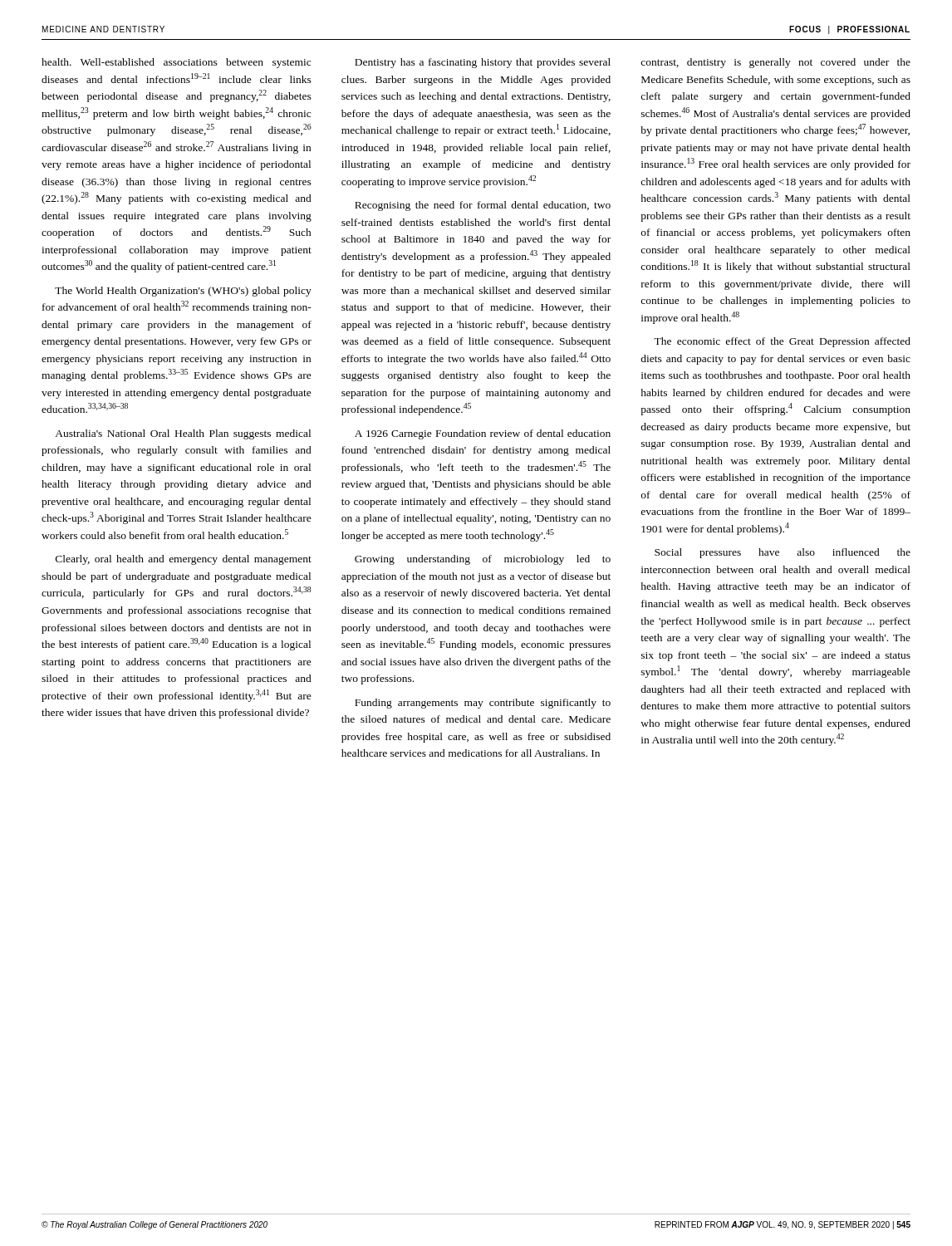
Task: Click on the block starting "The World Health Organization's (WHO's) global policy"
Action: click(x=176, y=350)
